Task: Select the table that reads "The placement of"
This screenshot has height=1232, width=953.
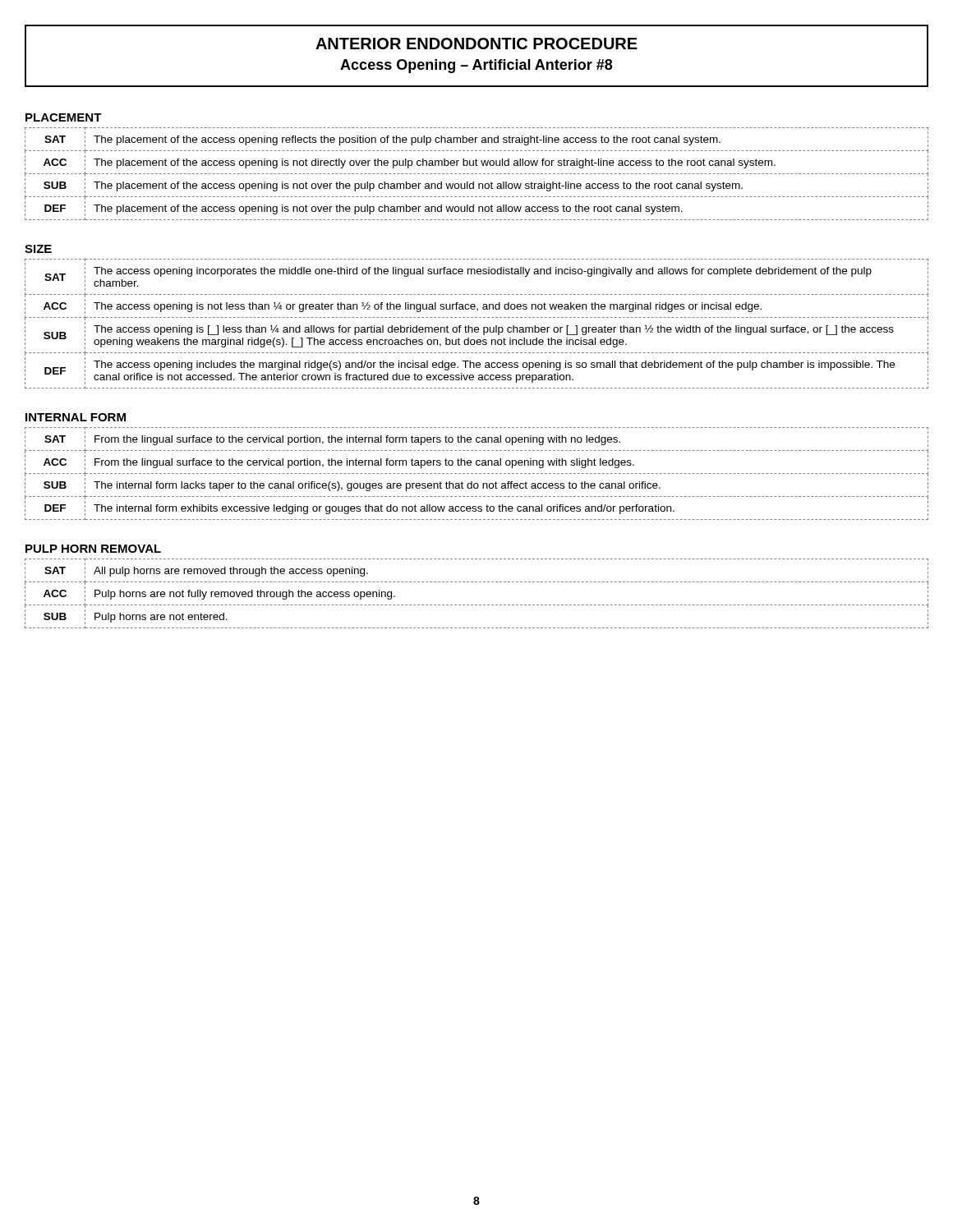Action: [x=476, y=174]
